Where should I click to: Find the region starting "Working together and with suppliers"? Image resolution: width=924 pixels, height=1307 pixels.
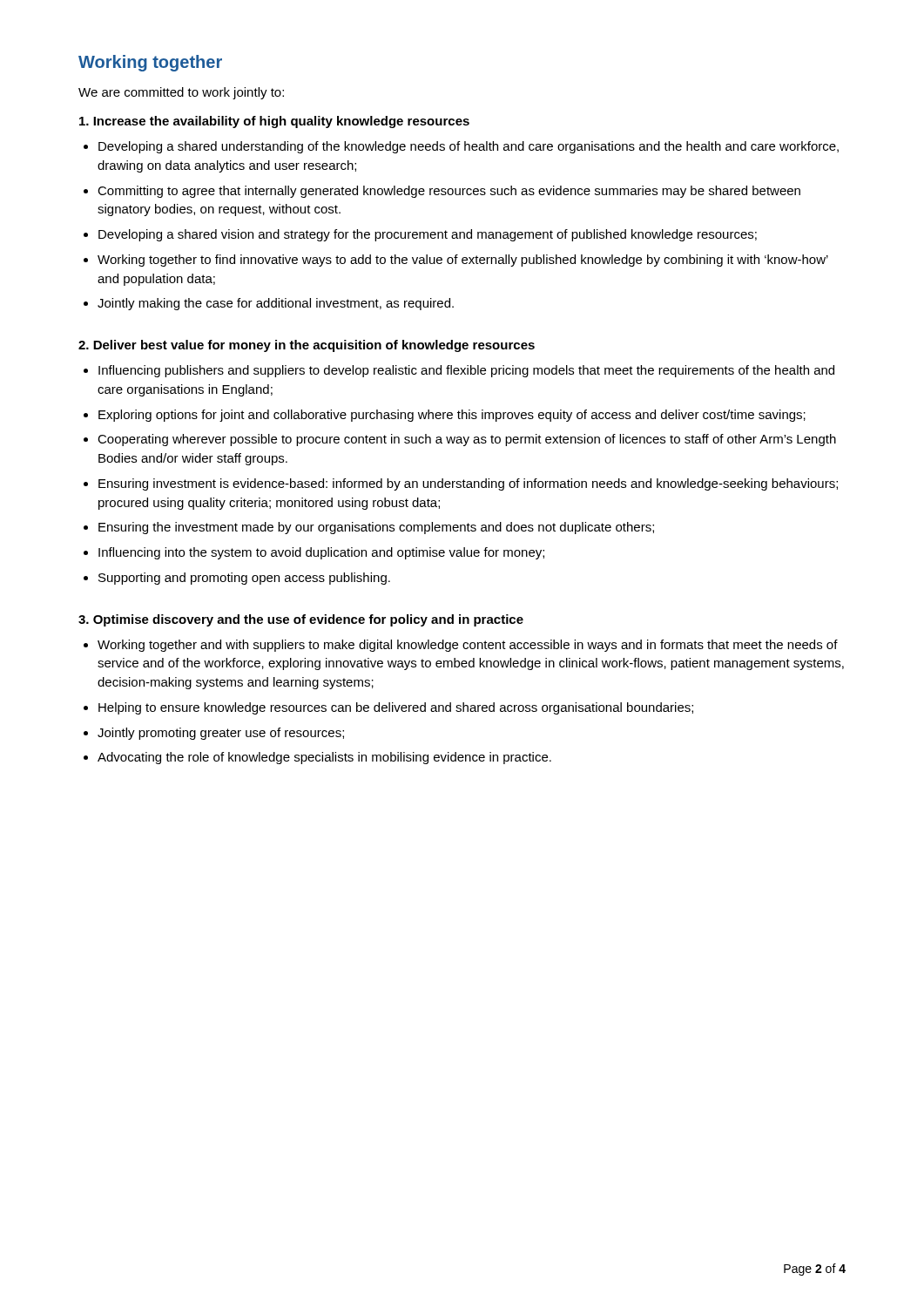(x=471, y=663)
